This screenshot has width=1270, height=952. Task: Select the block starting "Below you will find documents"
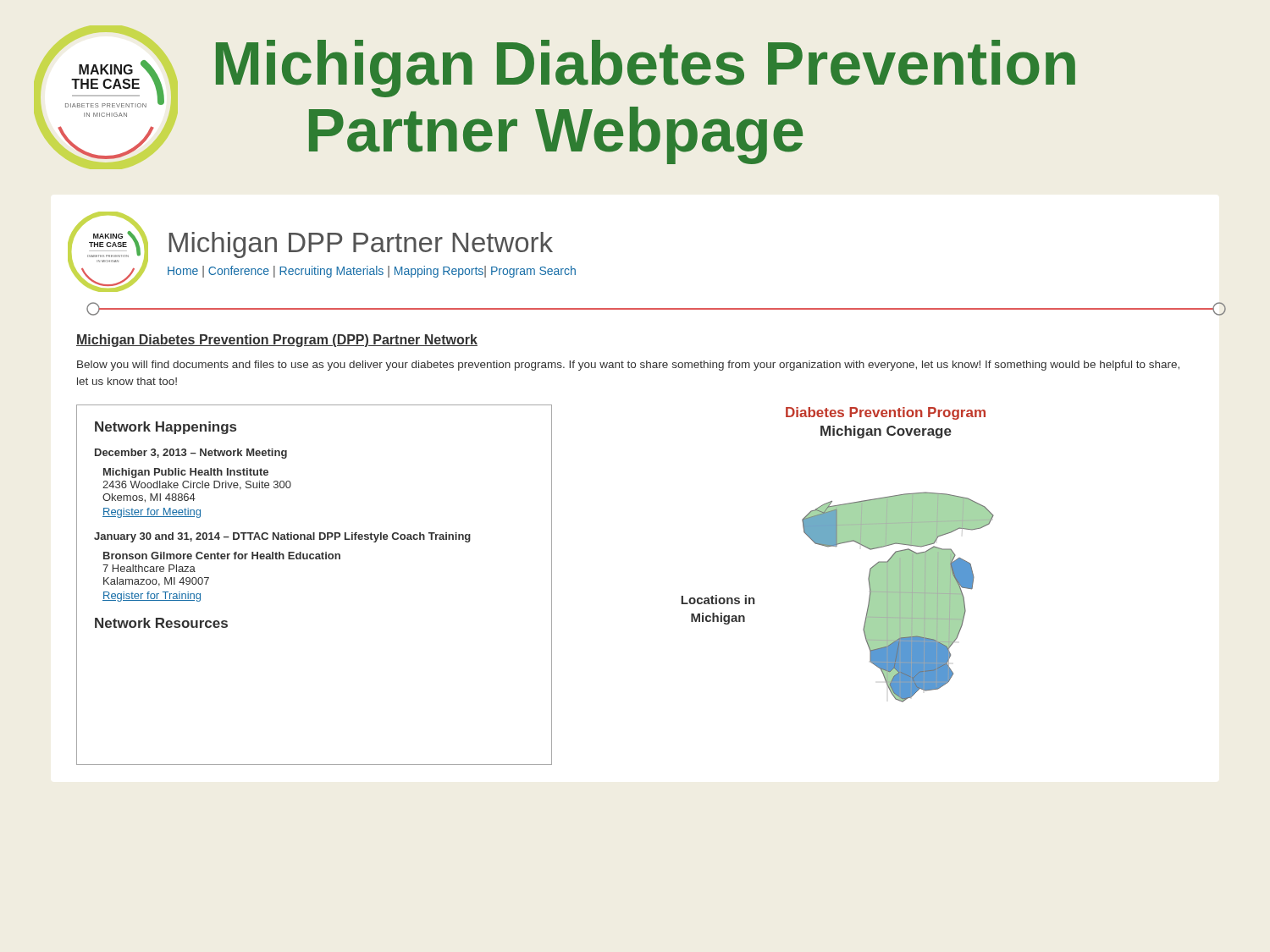pos(628,373)
